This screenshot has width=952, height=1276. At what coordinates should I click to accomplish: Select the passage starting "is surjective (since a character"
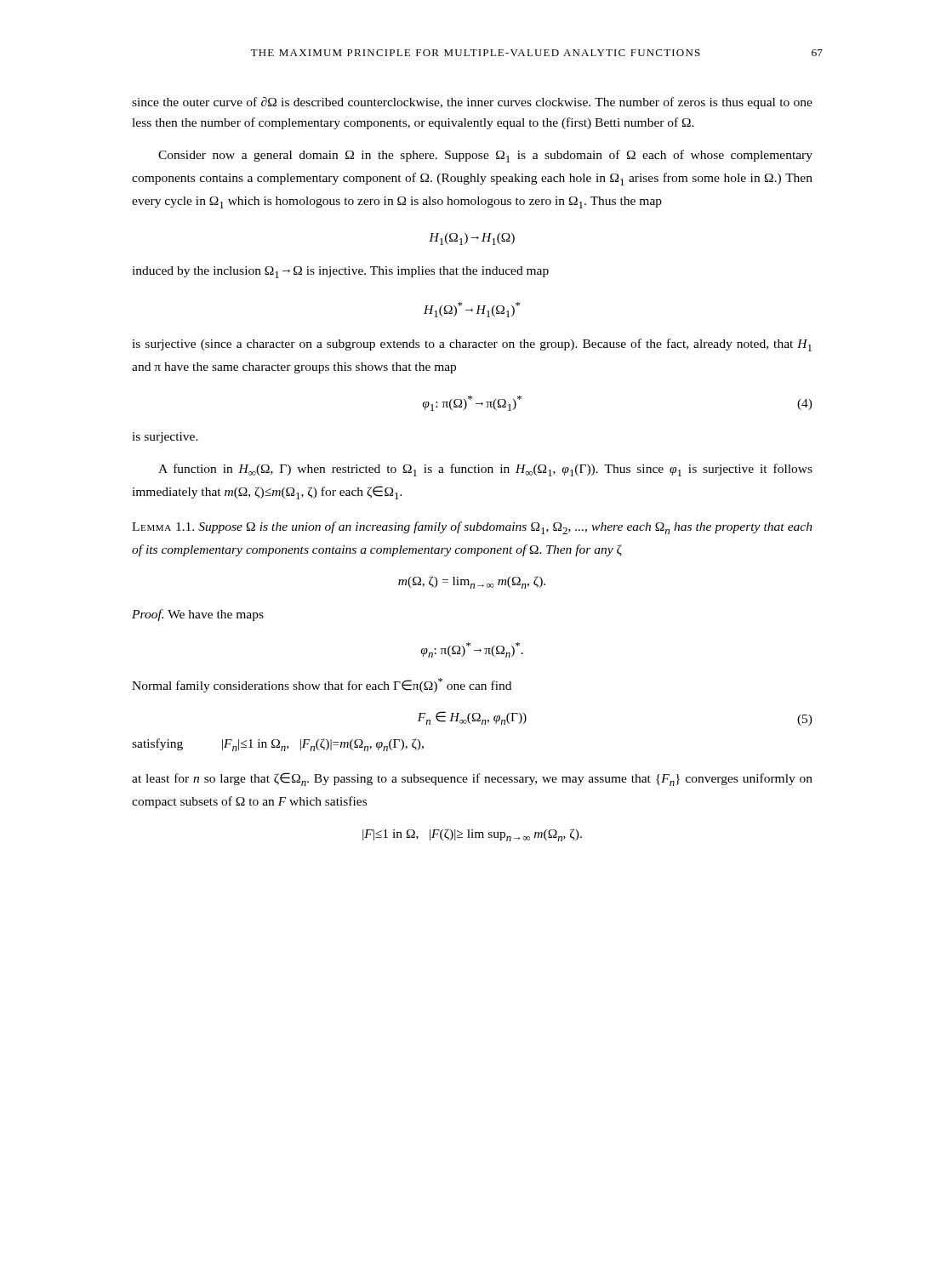(472, 354)
